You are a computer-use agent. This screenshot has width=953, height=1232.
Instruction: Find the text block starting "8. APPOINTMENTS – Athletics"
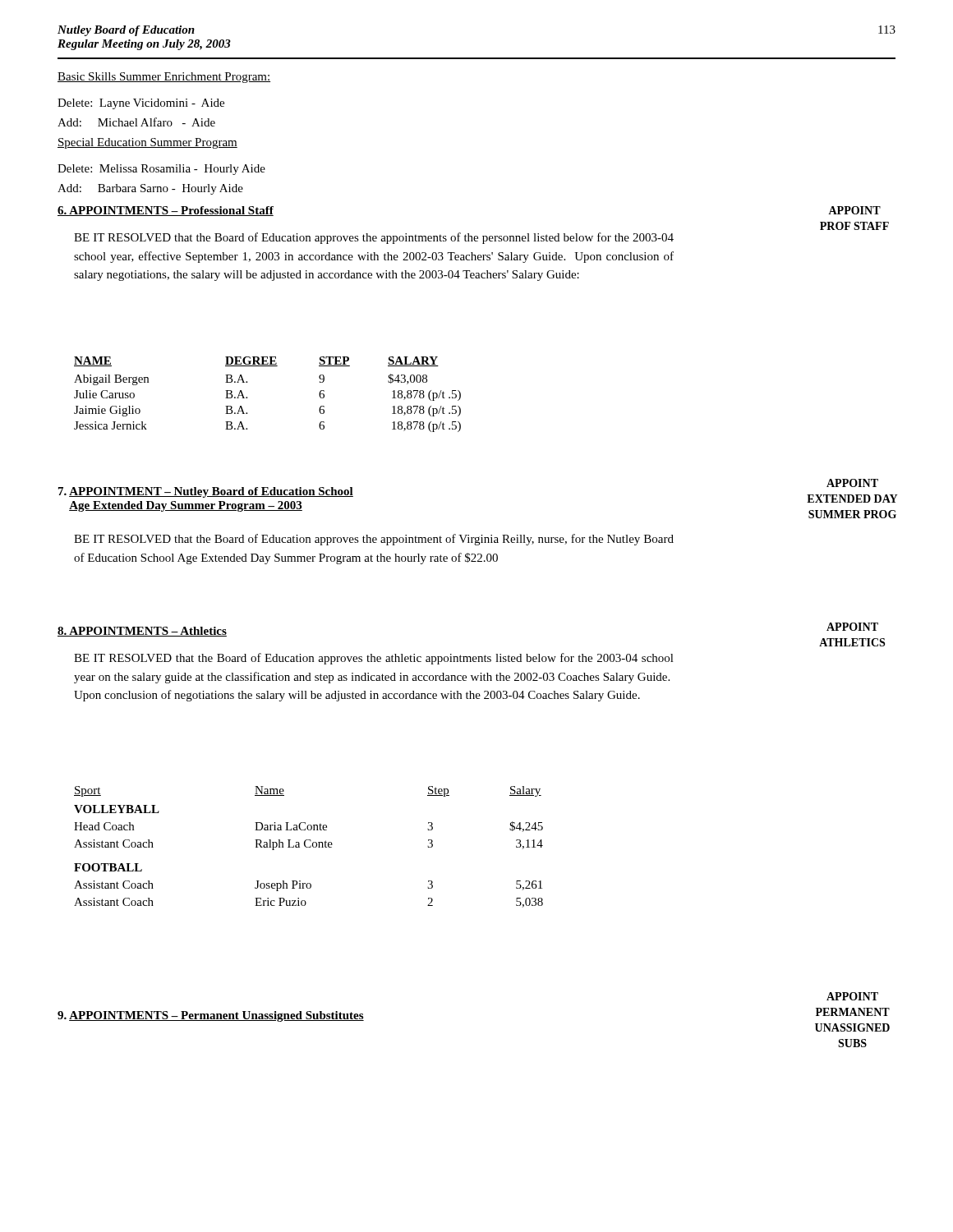tap(142, 631)
